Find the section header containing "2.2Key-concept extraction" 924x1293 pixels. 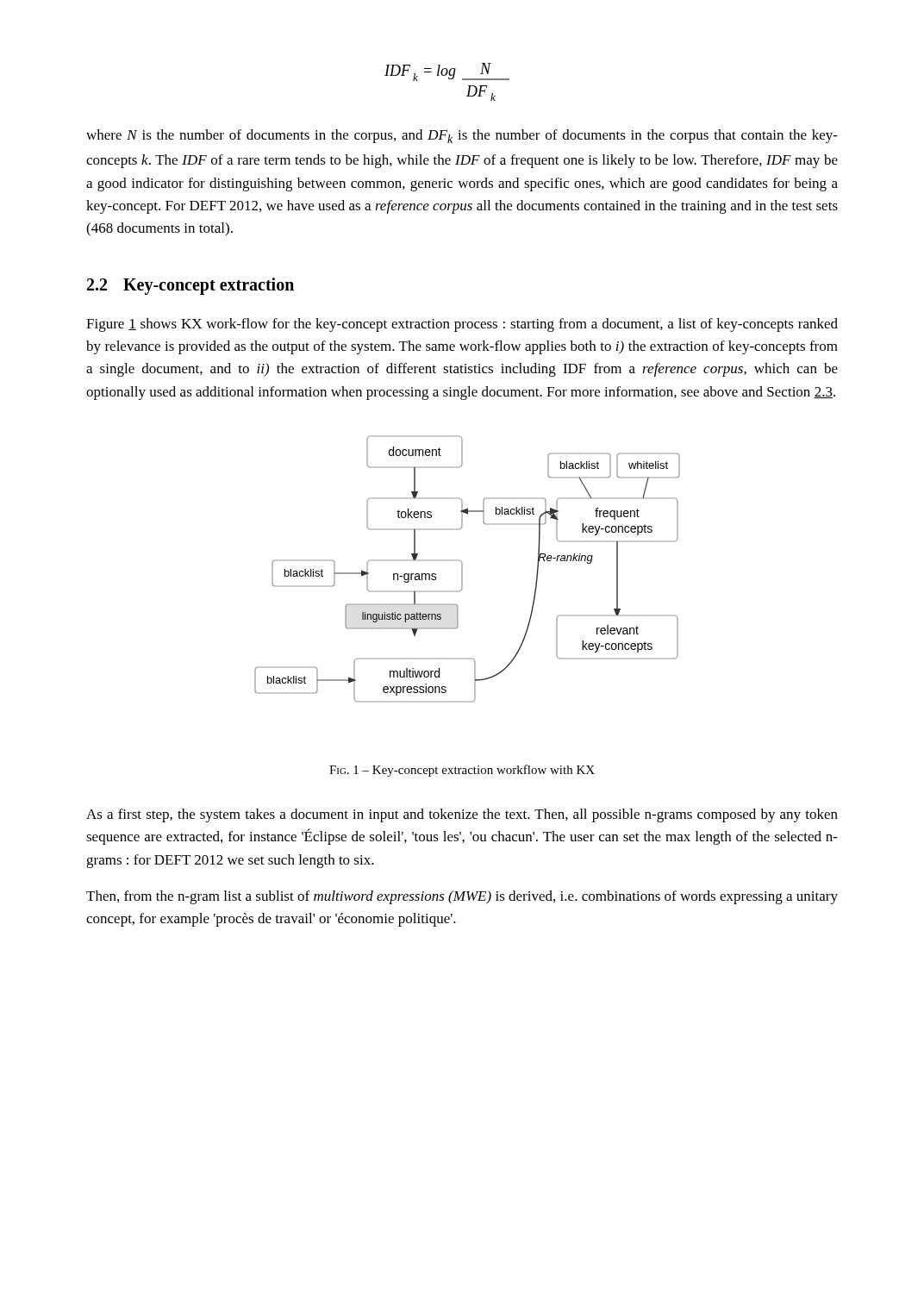point(190,284)
